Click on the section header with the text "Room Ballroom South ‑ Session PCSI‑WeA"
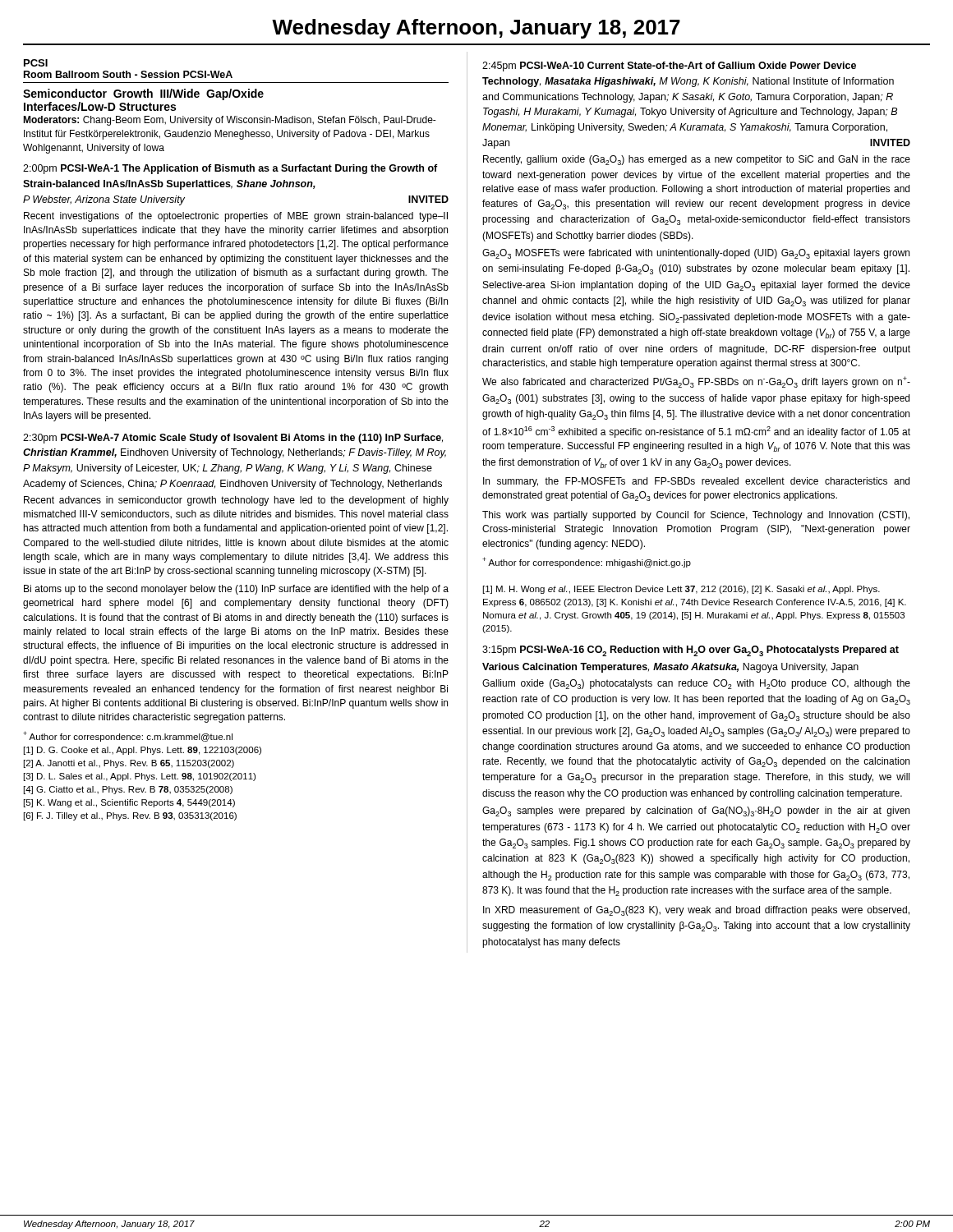Image resolution: width=953 pixels, height=1232 pixels. click(128, 75)
